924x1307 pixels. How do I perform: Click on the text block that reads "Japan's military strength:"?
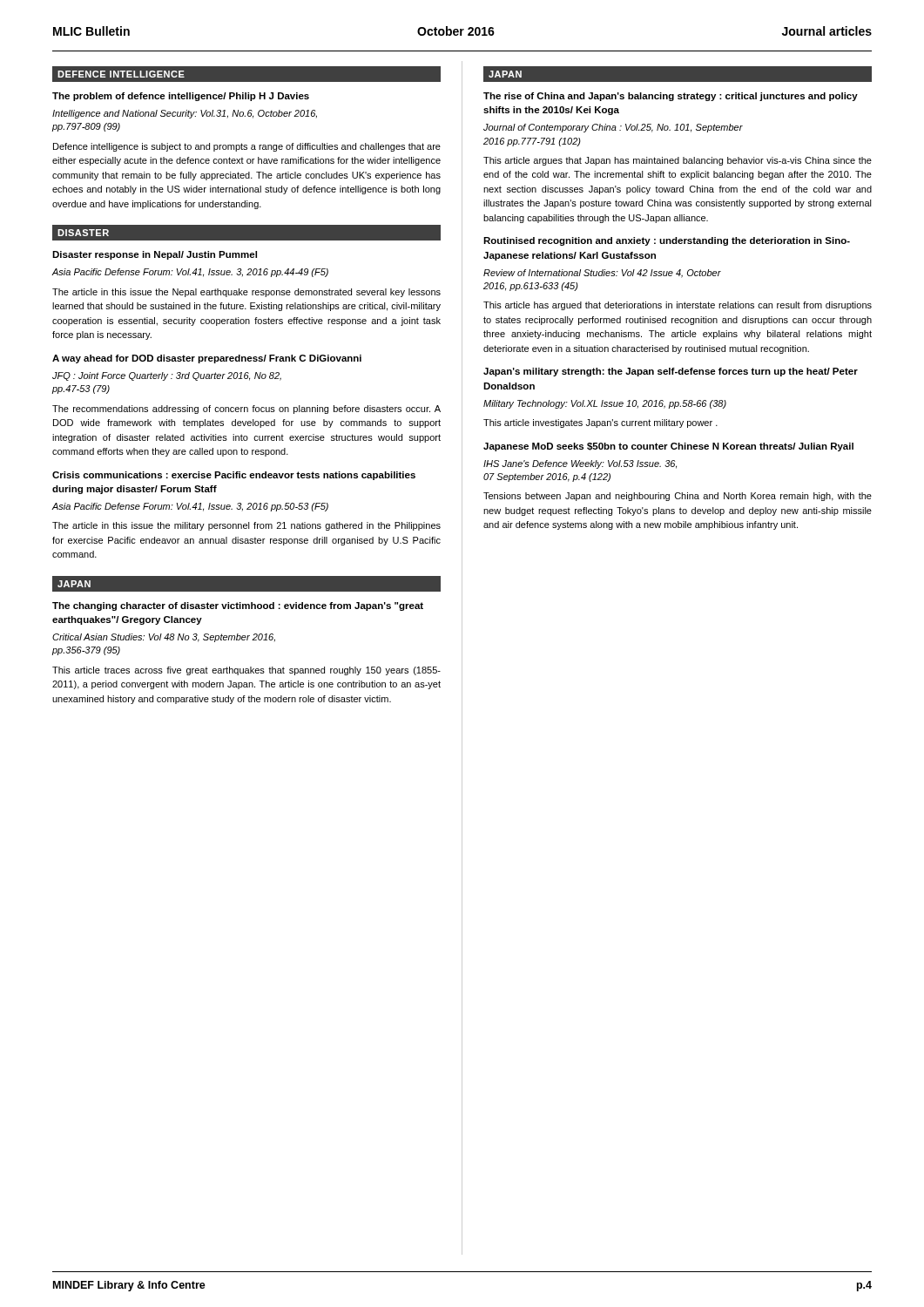(x=670, y=379)
